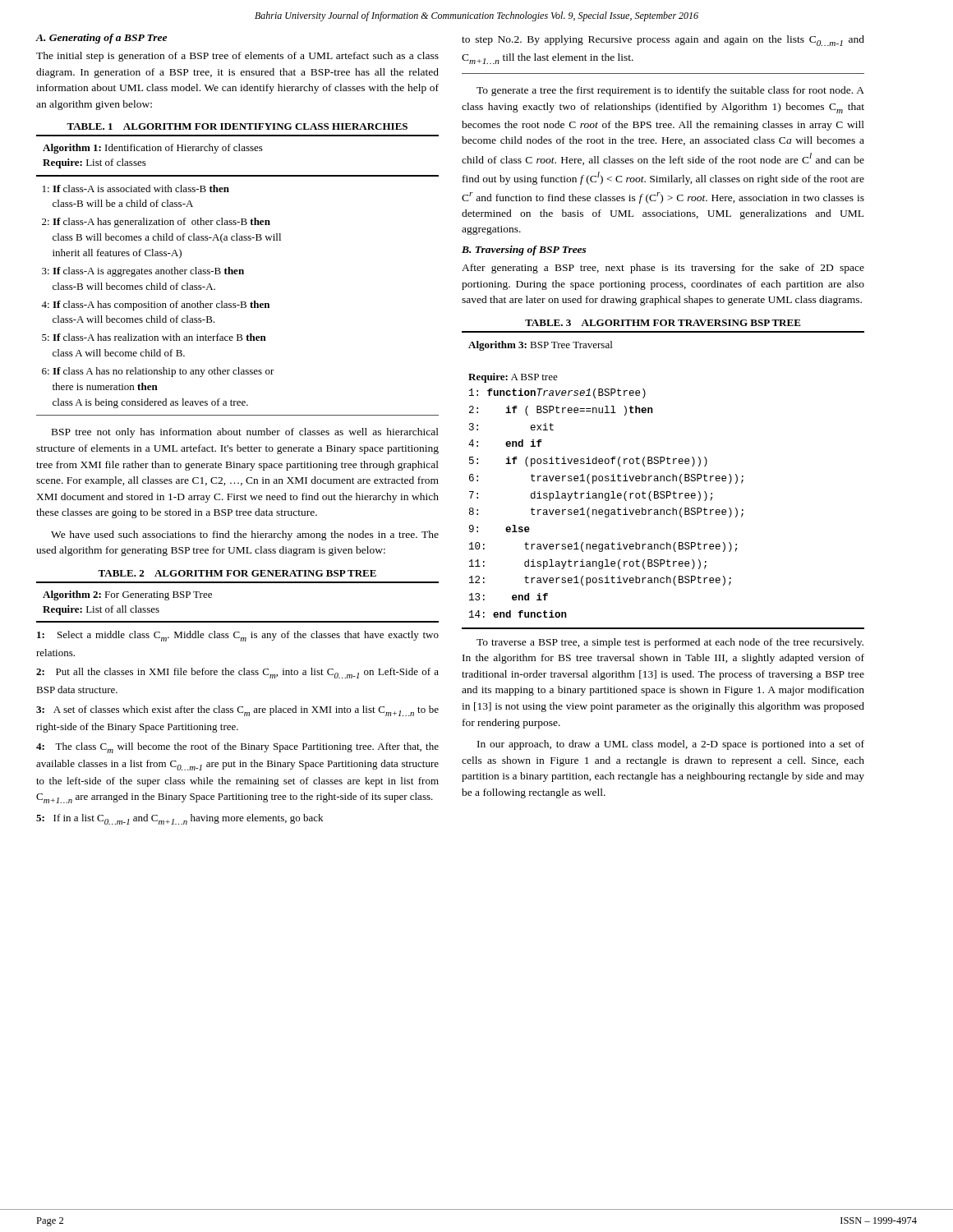Find the text block with the text "BSP tree not"
The height and width of the screenshot is (1232, 953).
237,491
